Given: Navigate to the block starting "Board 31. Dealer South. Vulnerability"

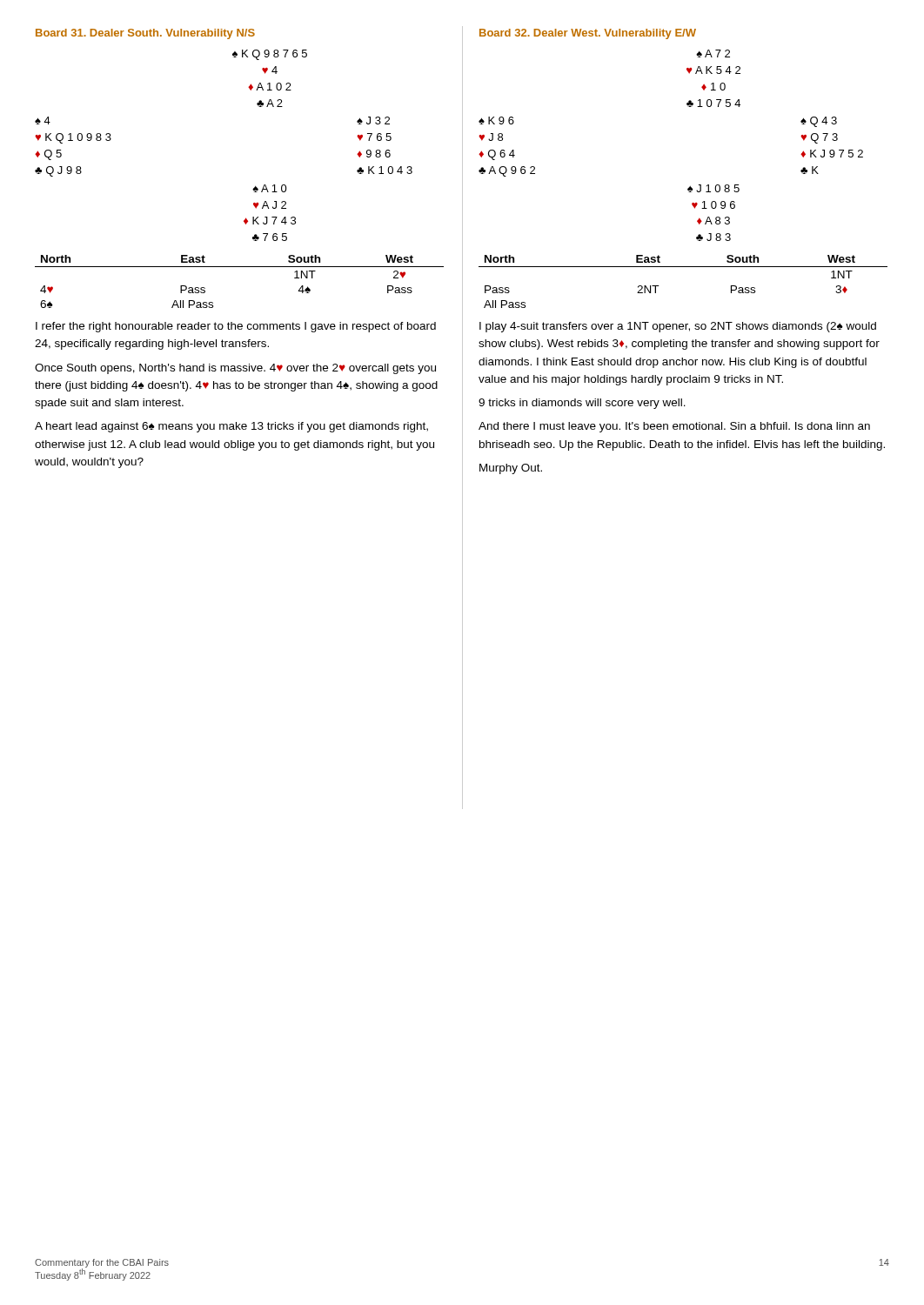Looking at the screenshot, I should point(145,33).
